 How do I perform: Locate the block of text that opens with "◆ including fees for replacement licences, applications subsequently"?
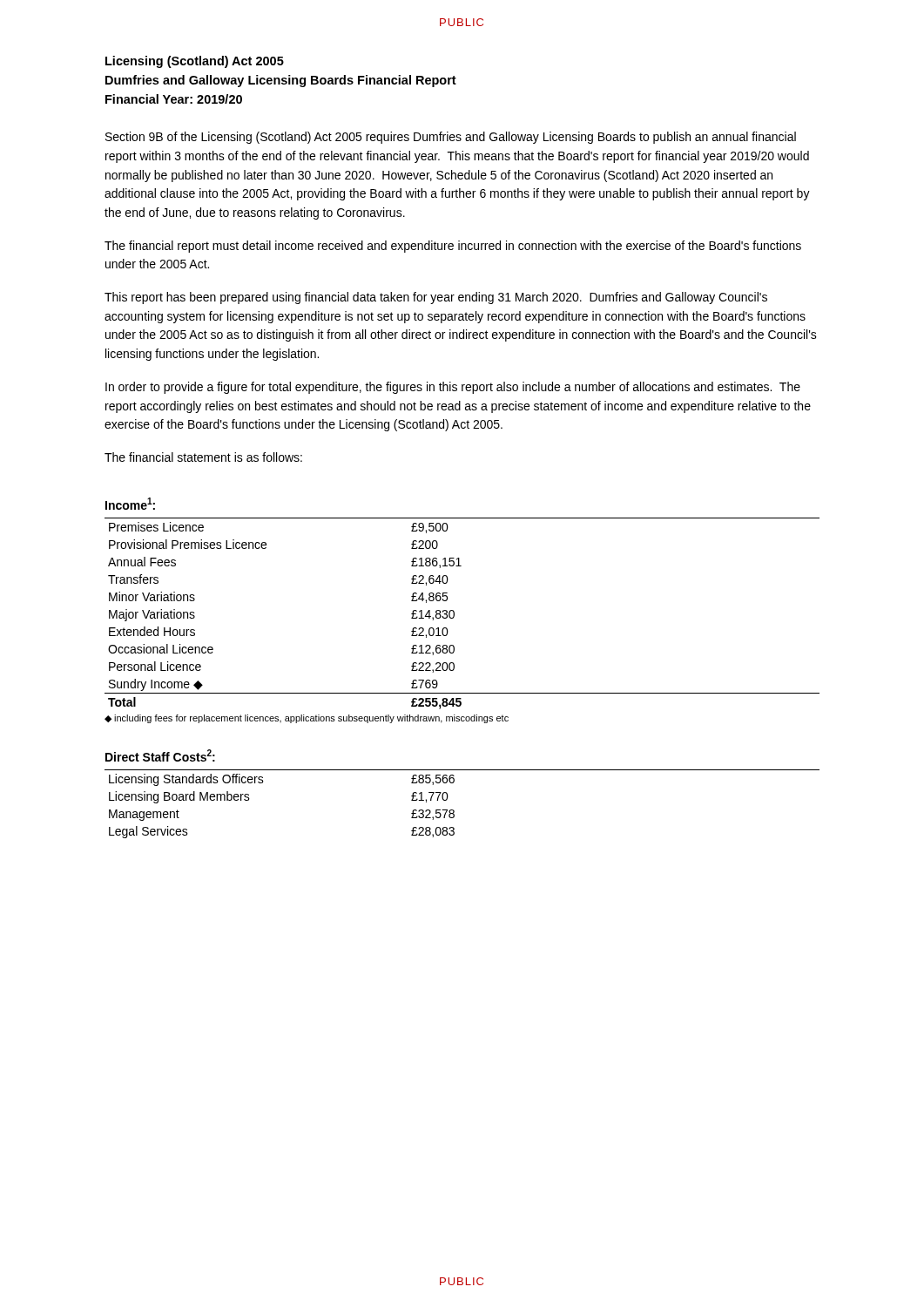[x=307, y=718]
